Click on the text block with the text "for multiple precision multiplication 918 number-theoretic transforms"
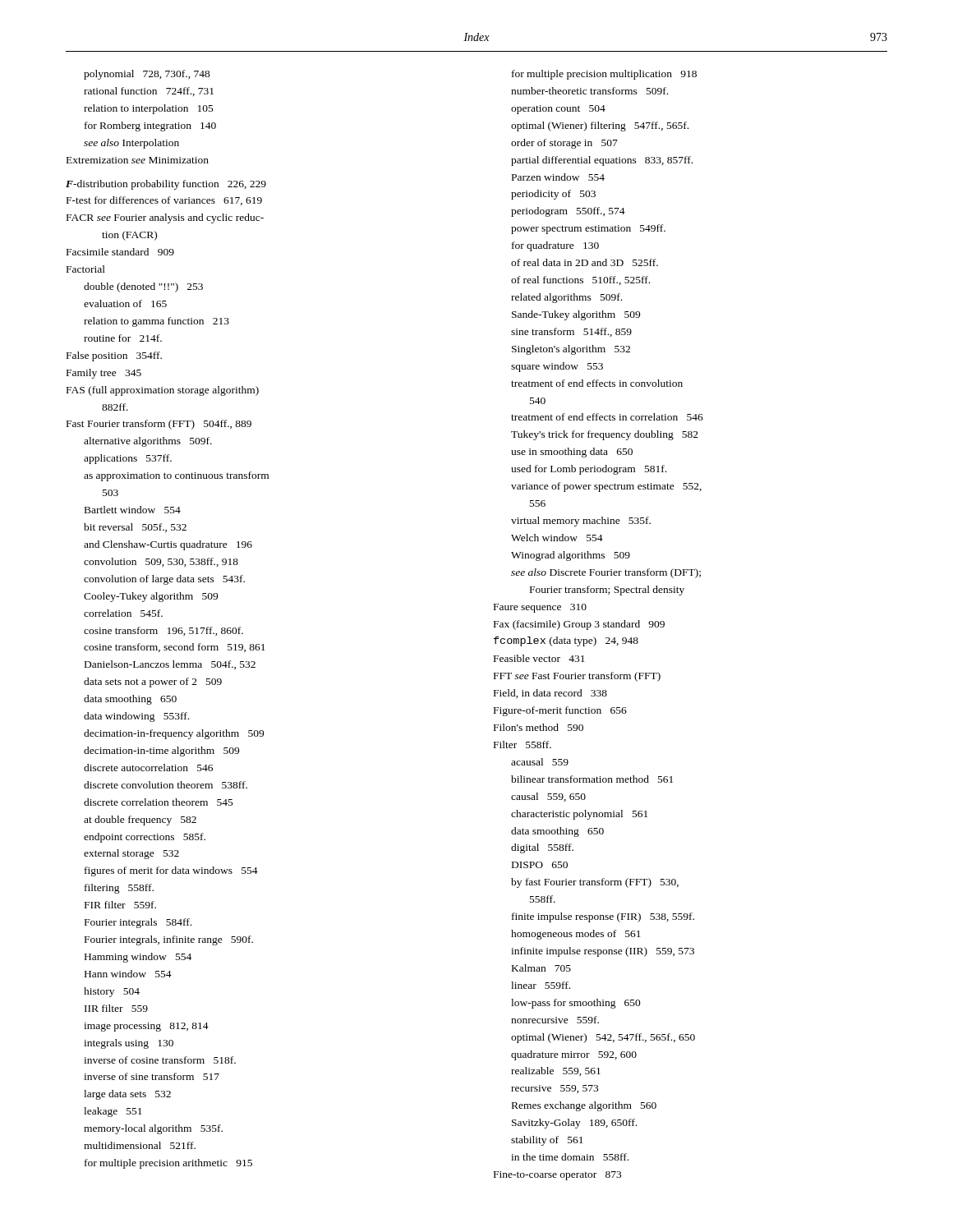Screen dimensions: 1232x953 (604, 75)
